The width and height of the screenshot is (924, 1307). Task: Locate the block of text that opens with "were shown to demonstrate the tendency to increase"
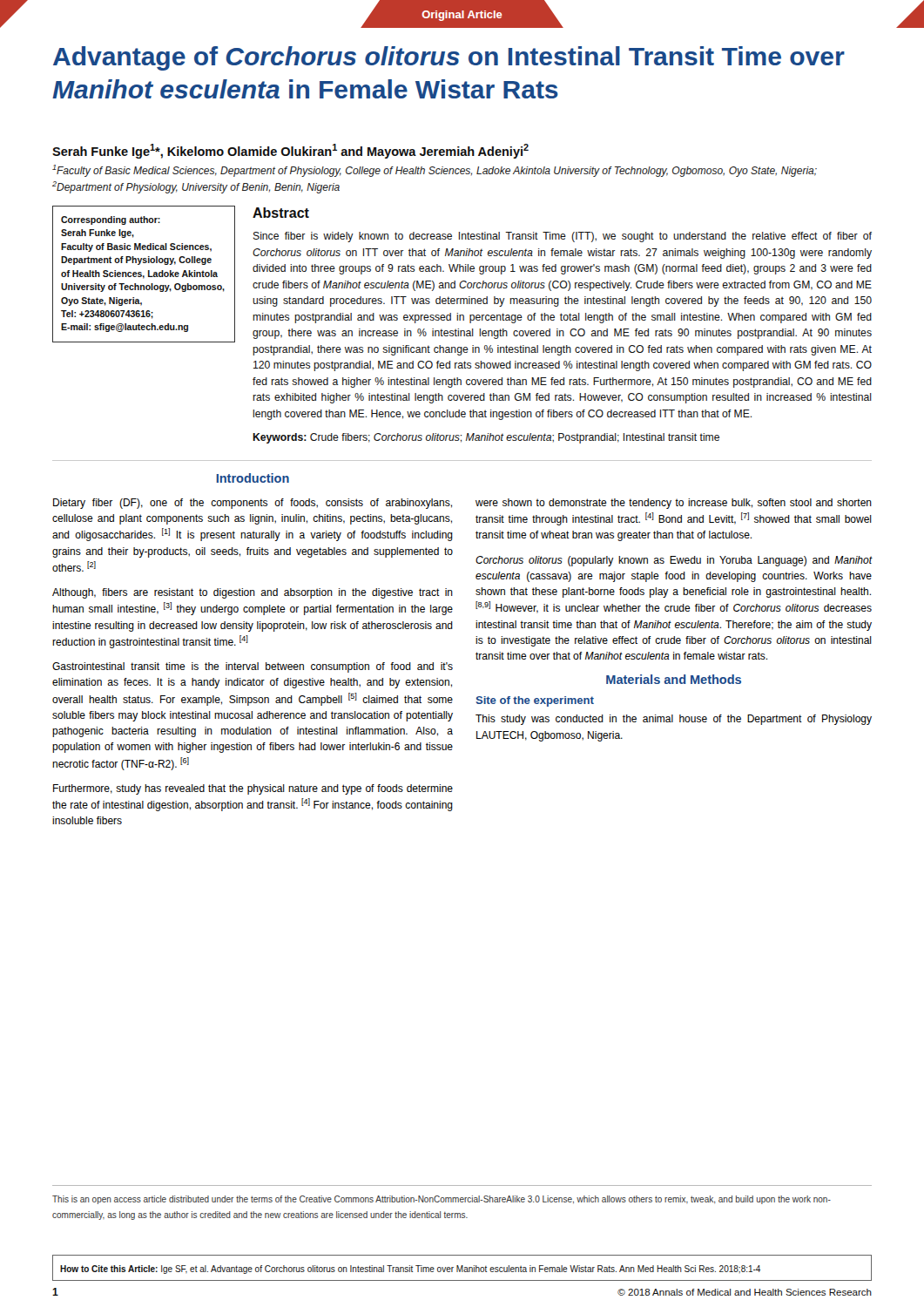point(674,619)
